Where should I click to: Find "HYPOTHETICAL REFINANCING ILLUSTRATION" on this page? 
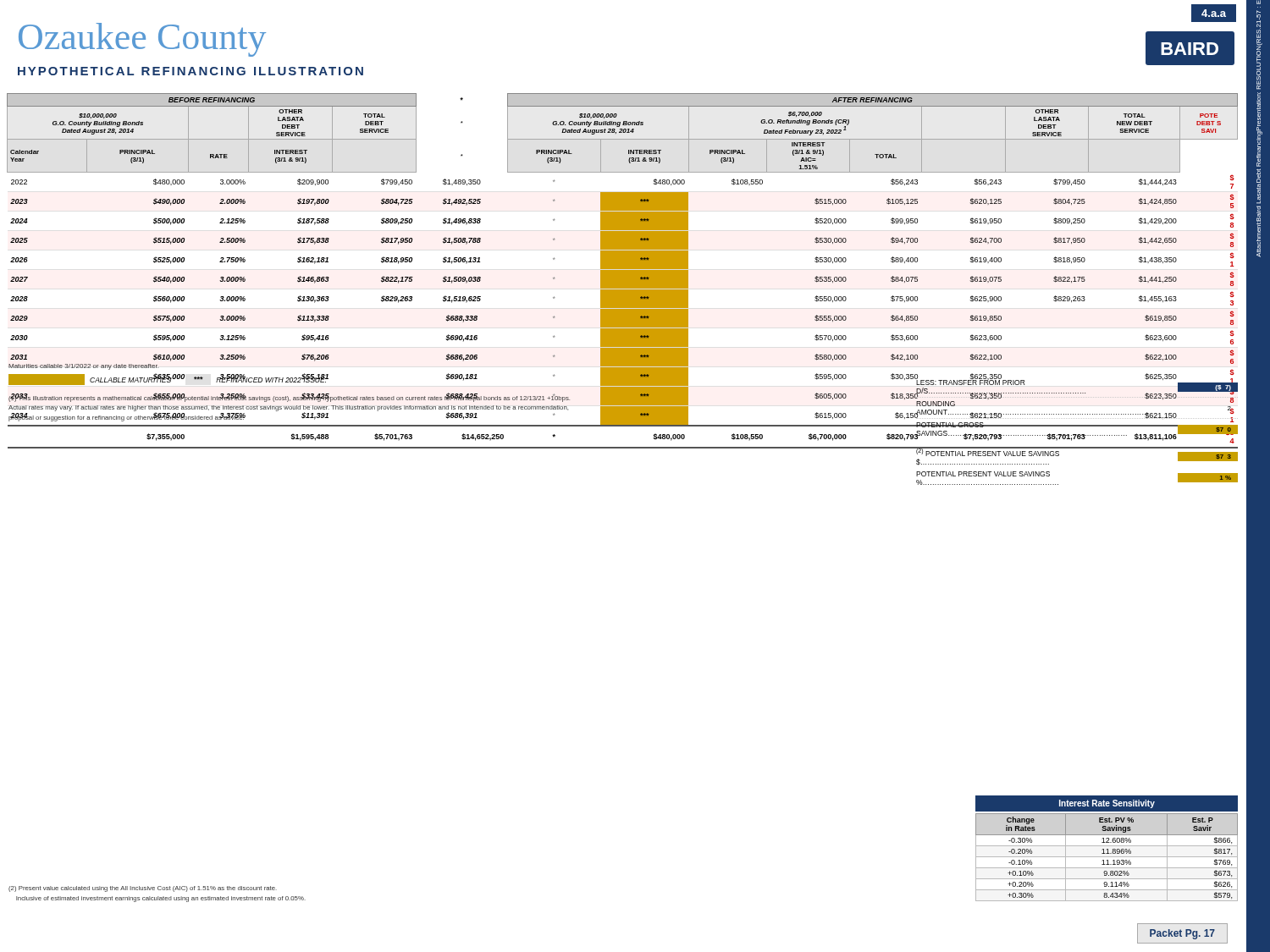pyautogui.click(x=191, y=71)
